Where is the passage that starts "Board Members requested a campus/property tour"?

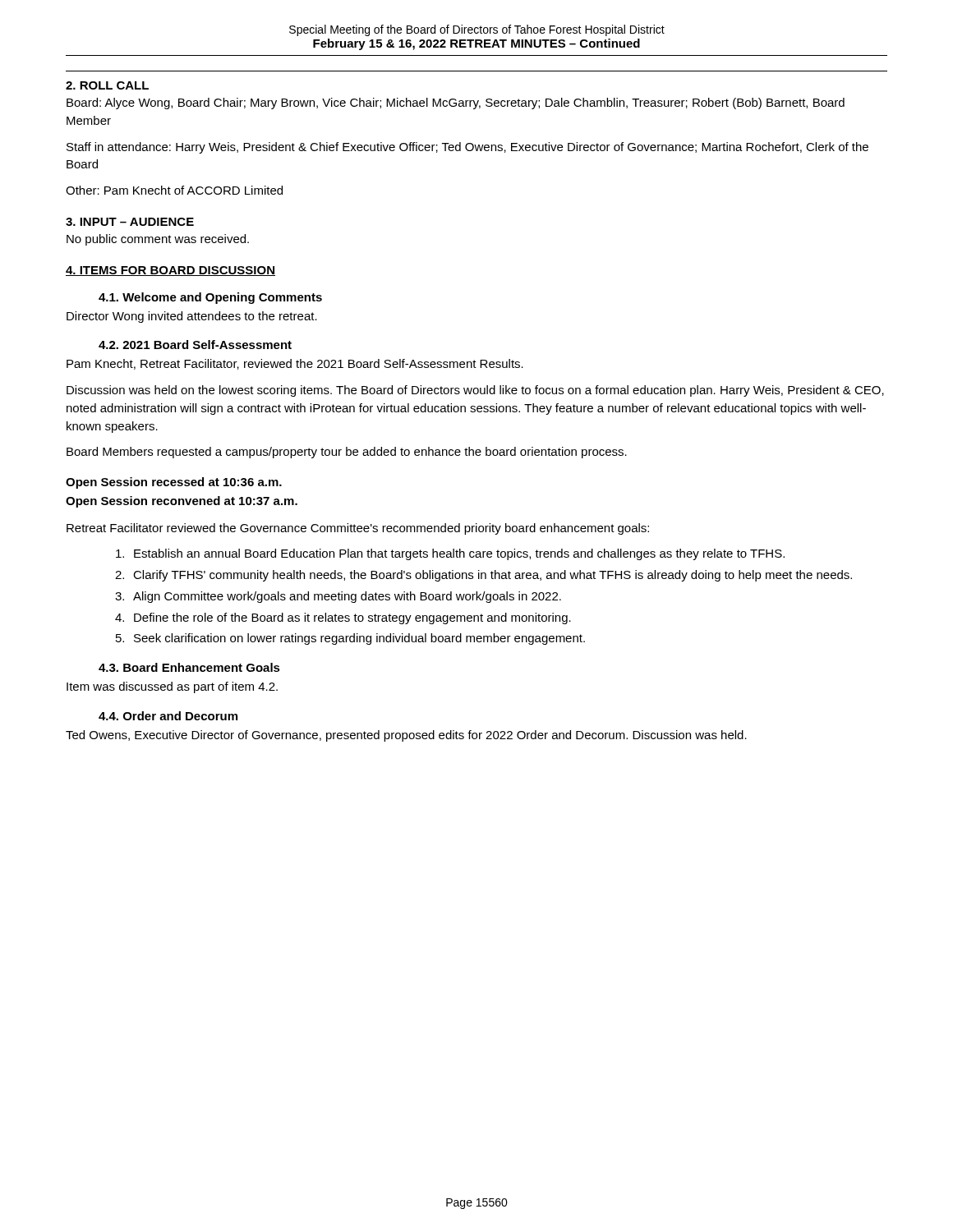[347, 452]
